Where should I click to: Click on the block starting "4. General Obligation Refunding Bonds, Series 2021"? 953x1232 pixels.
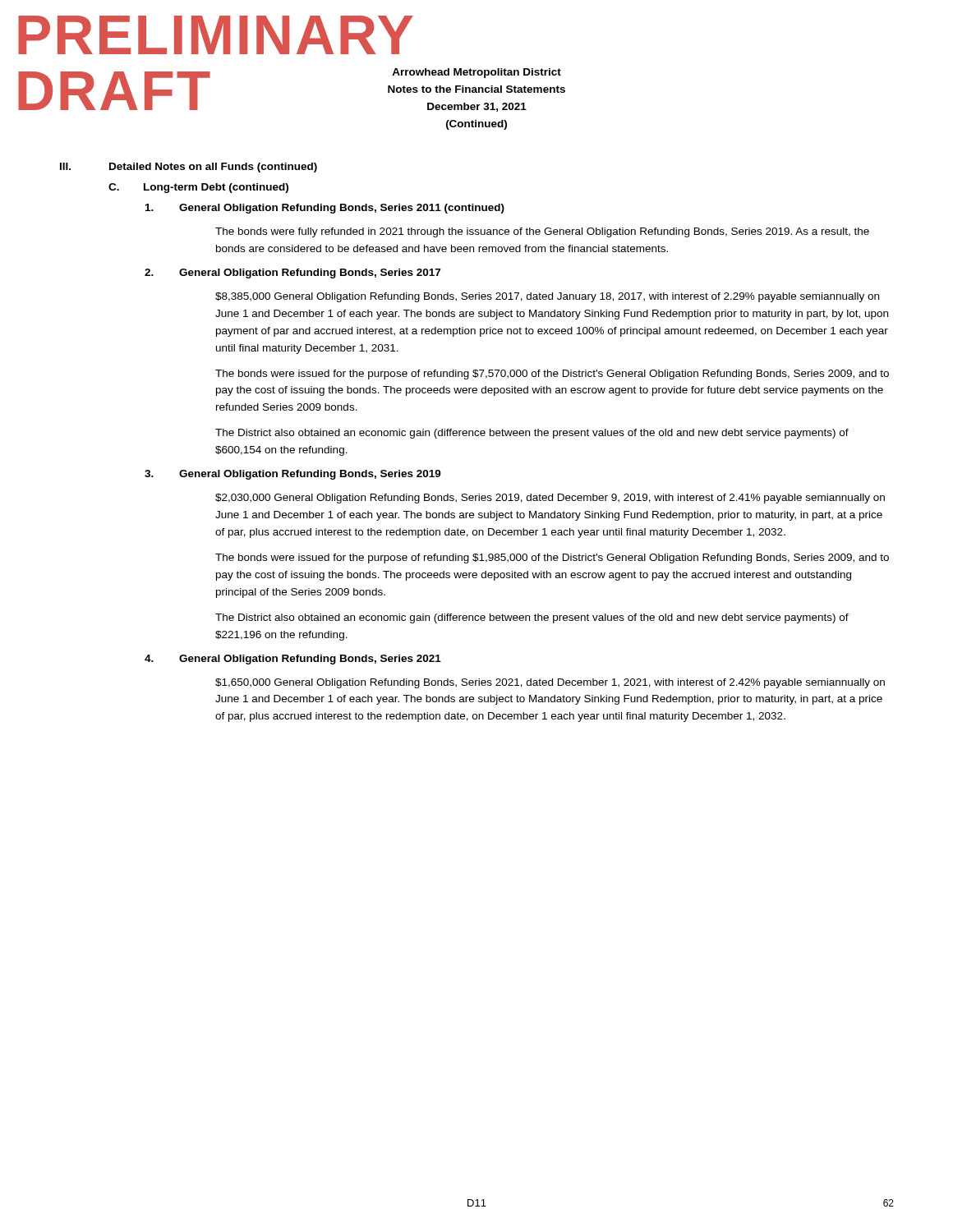tap(293, 658)
